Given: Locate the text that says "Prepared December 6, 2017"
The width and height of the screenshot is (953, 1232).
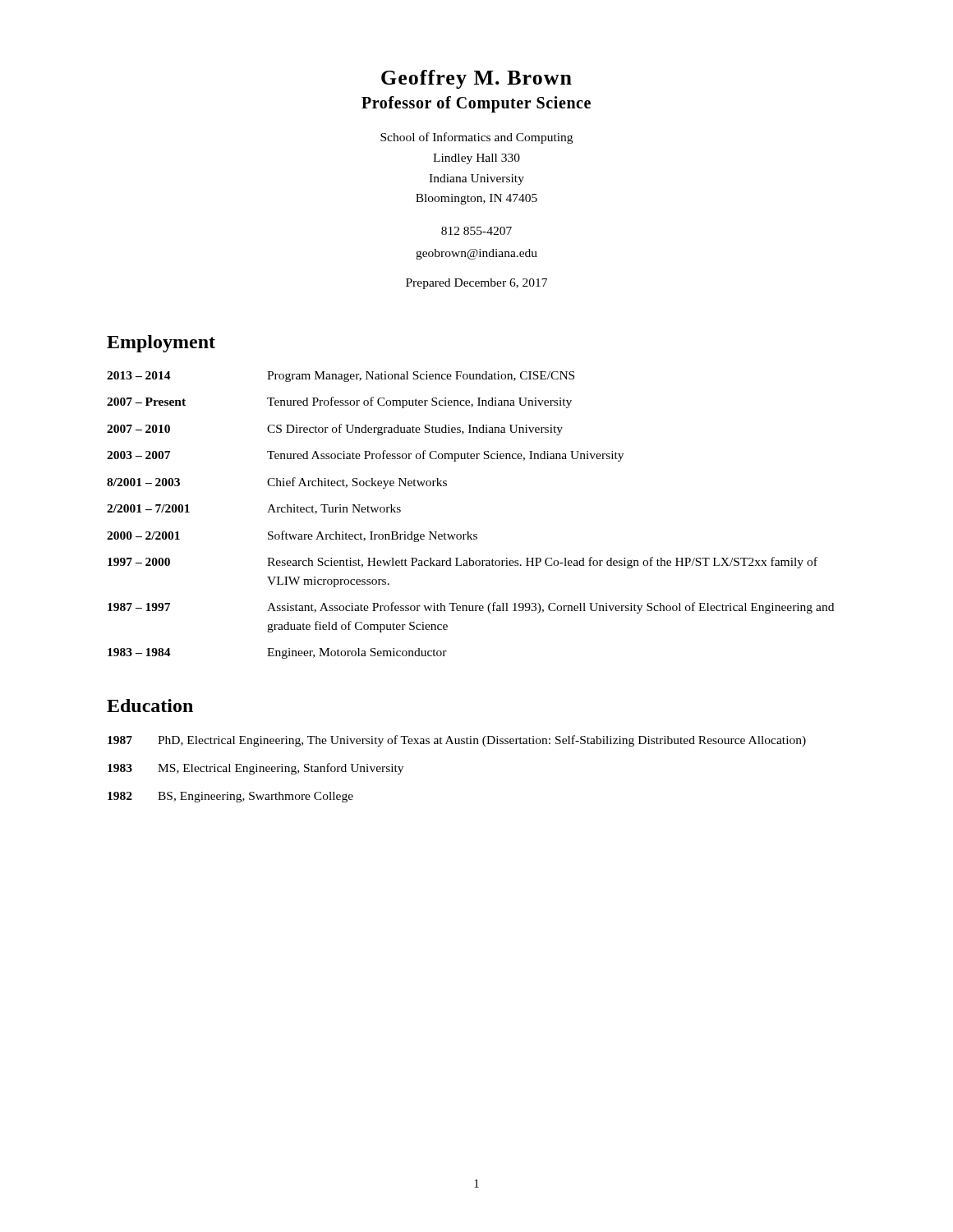Looking at the screenshot, I should 476,282.
